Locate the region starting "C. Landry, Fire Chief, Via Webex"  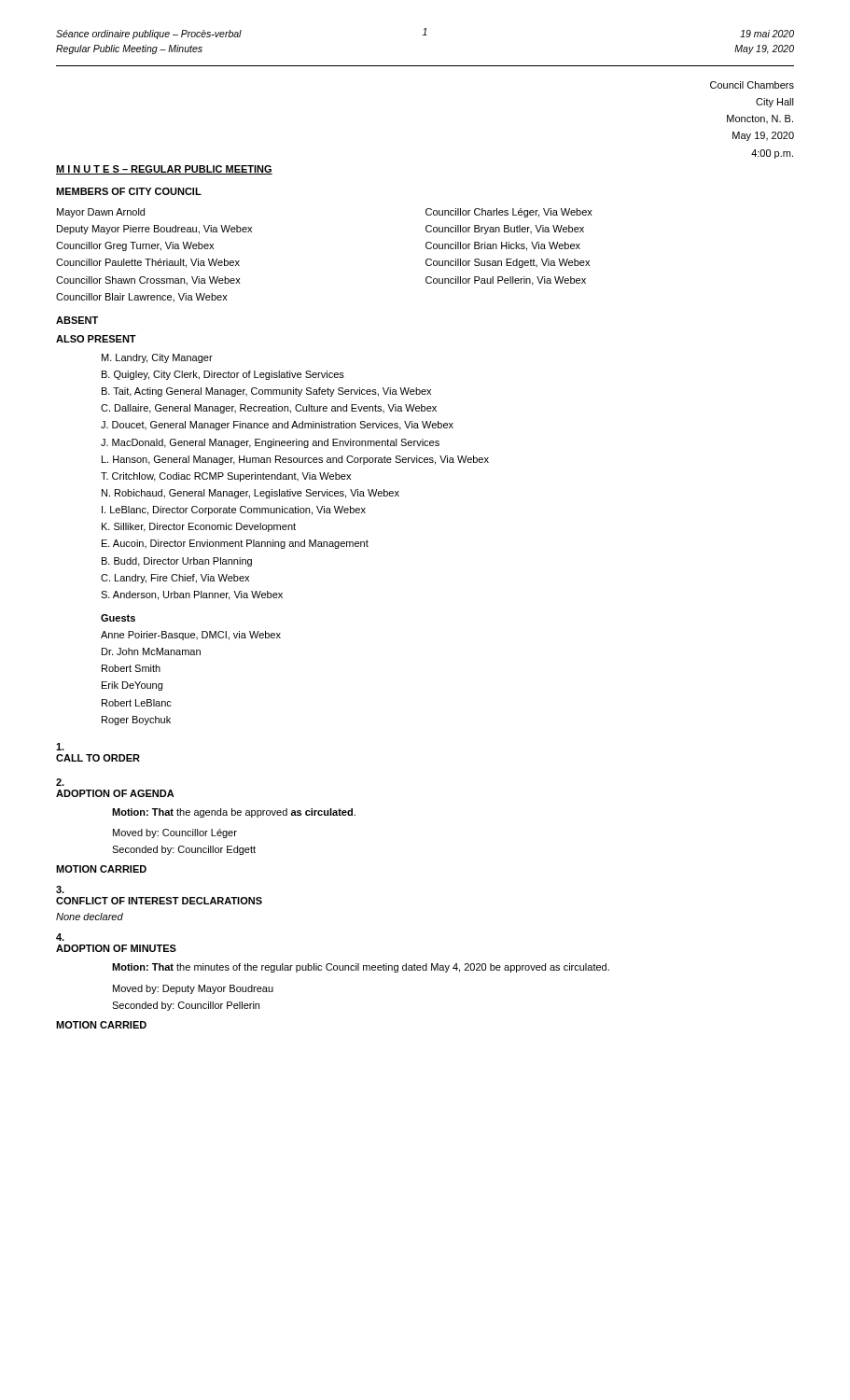click(x=175, y=577)
